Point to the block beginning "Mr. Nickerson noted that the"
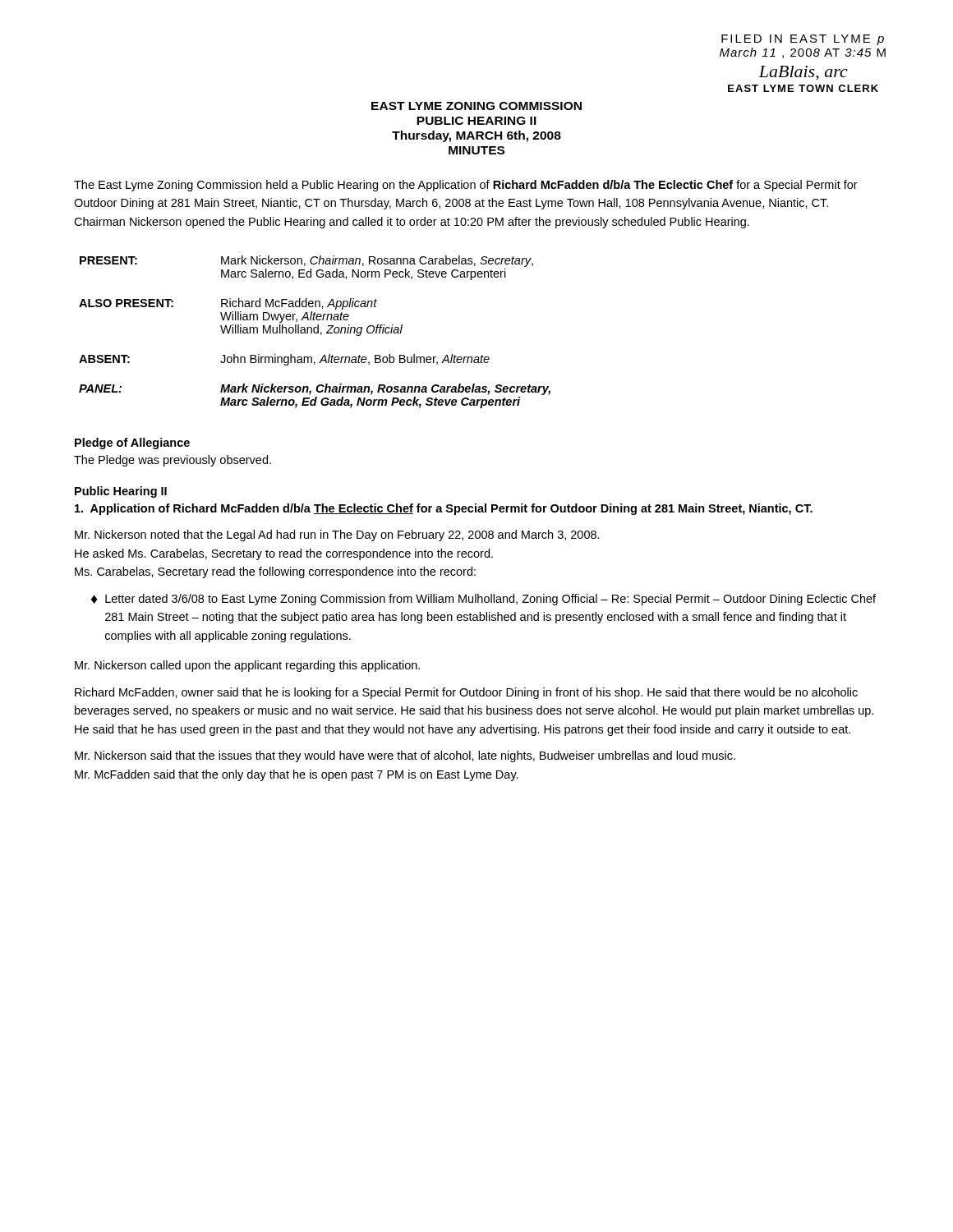This screenshot has height=1232, width=953. [337, 553]
